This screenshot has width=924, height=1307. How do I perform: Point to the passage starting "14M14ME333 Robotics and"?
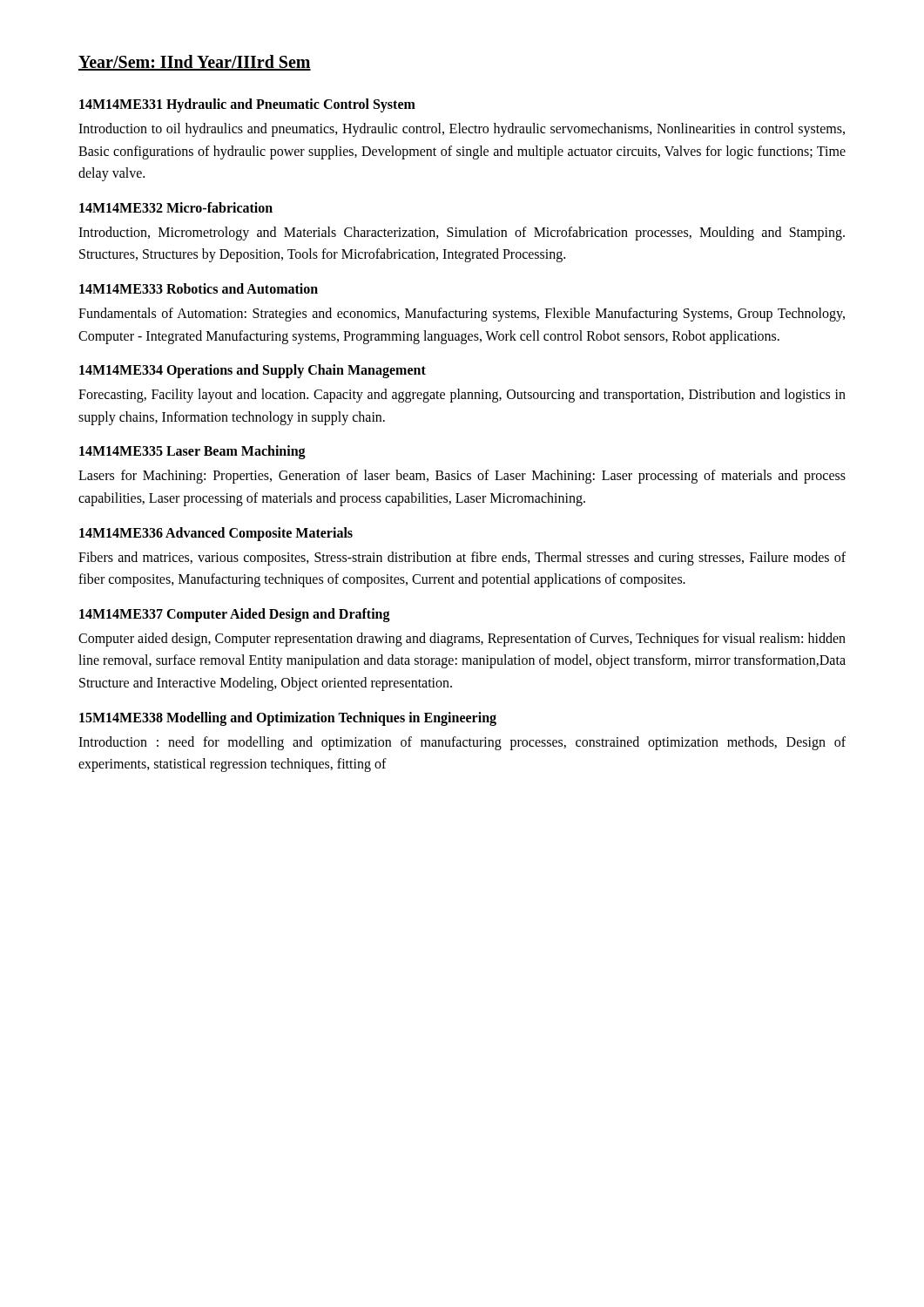tap(198, 289)
